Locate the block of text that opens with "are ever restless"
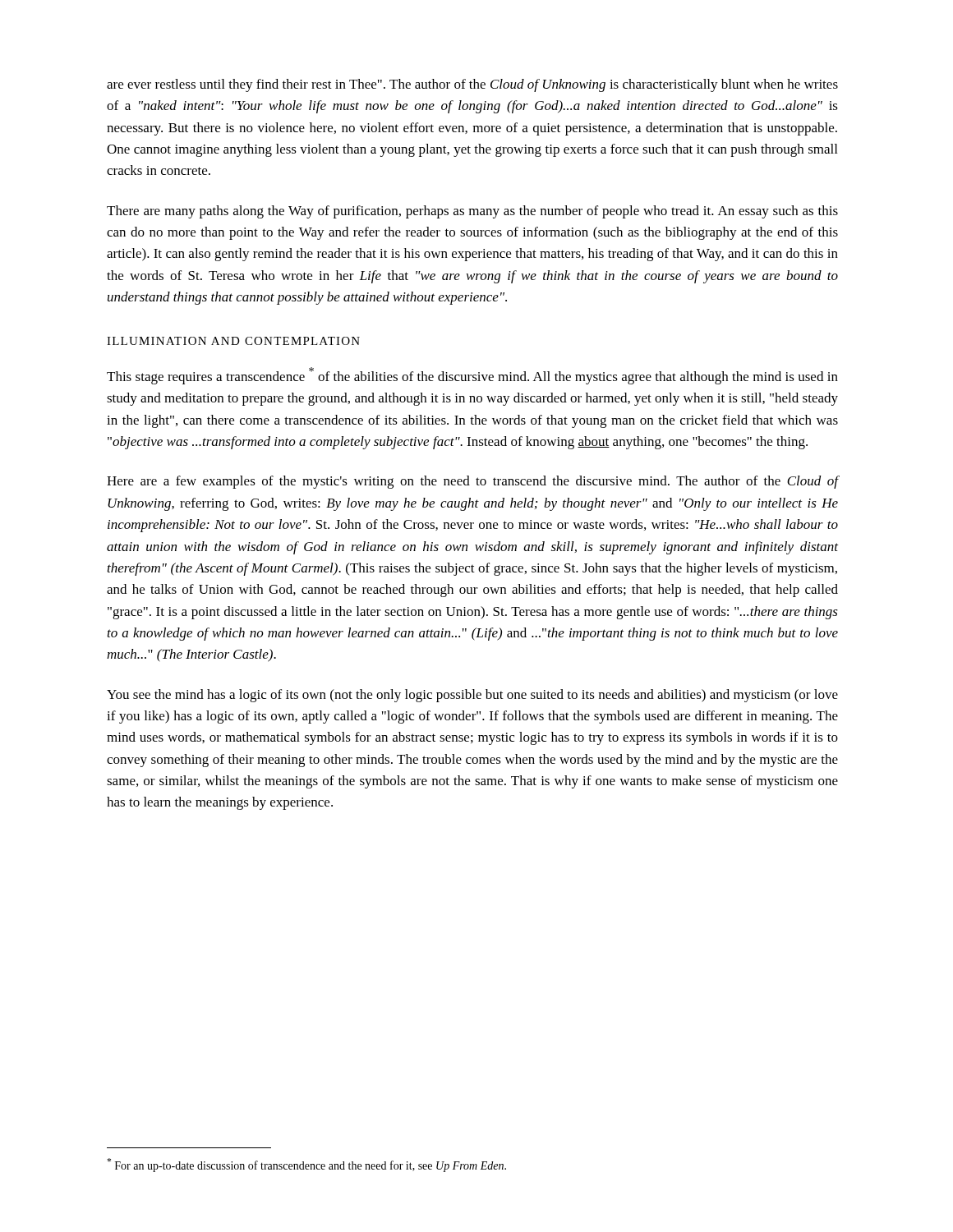 pos(472,127)
